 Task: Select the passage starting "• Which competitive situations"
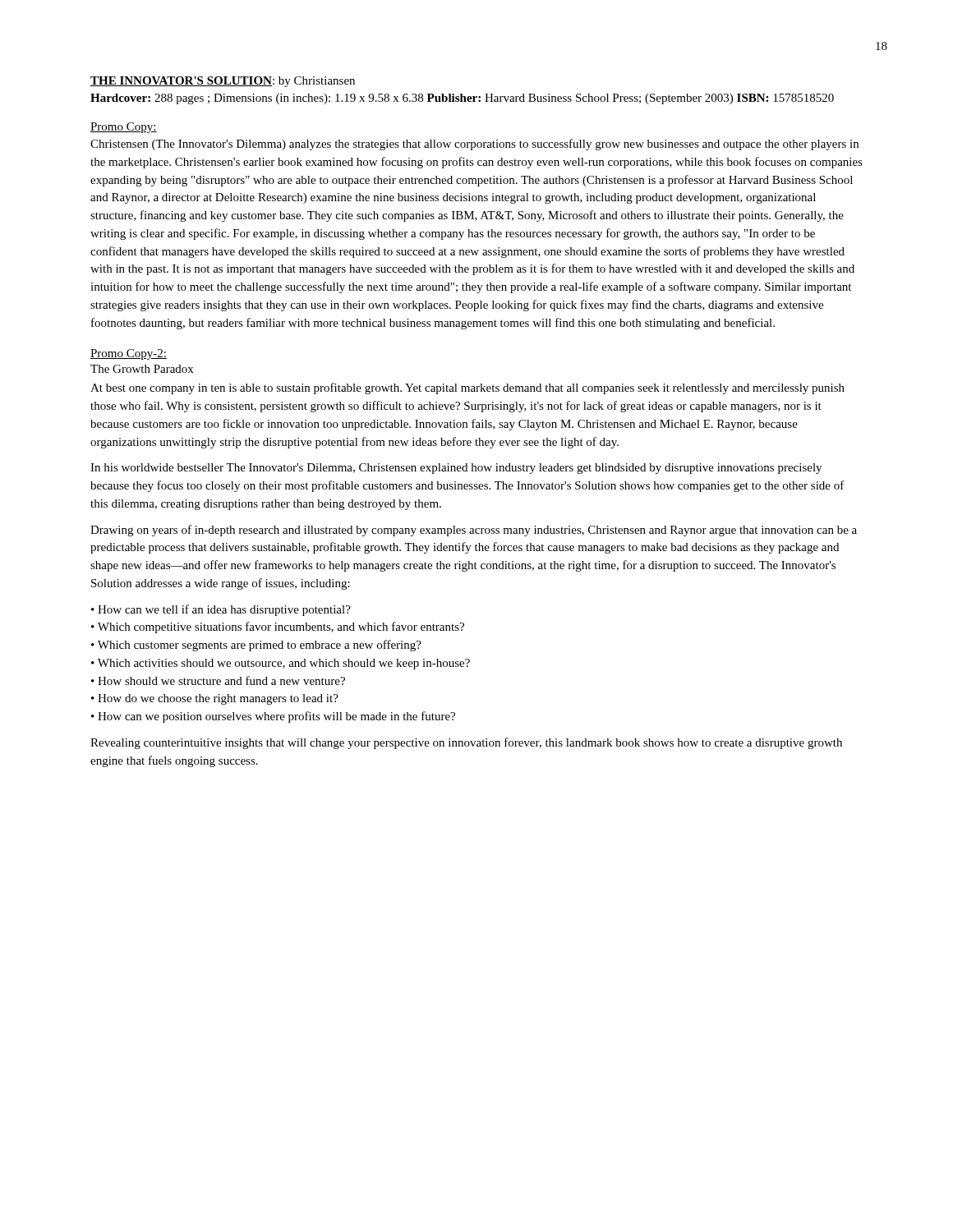tap(278, 627)
